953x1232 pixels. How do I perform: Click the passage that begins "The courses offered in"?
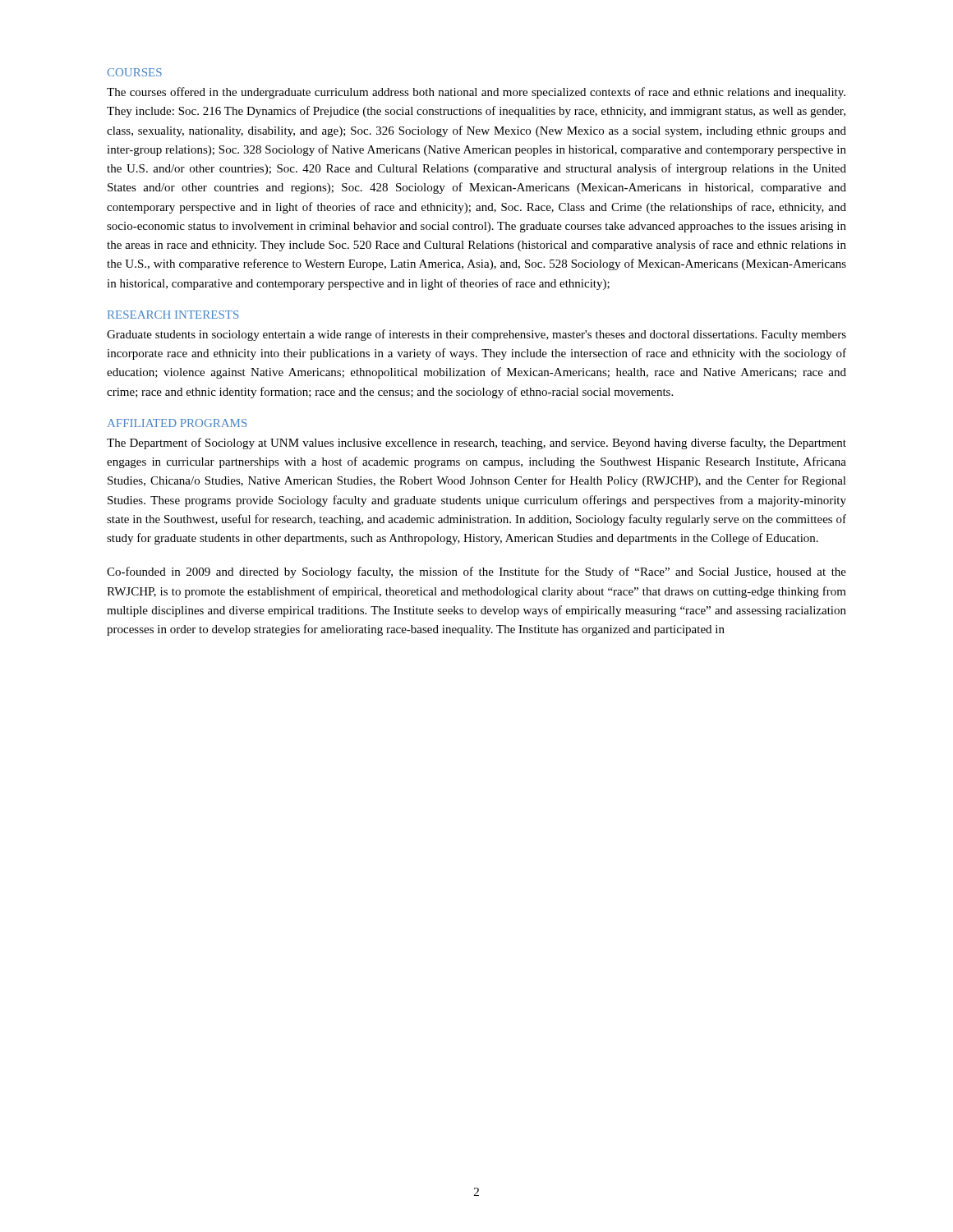pos(476,187)
